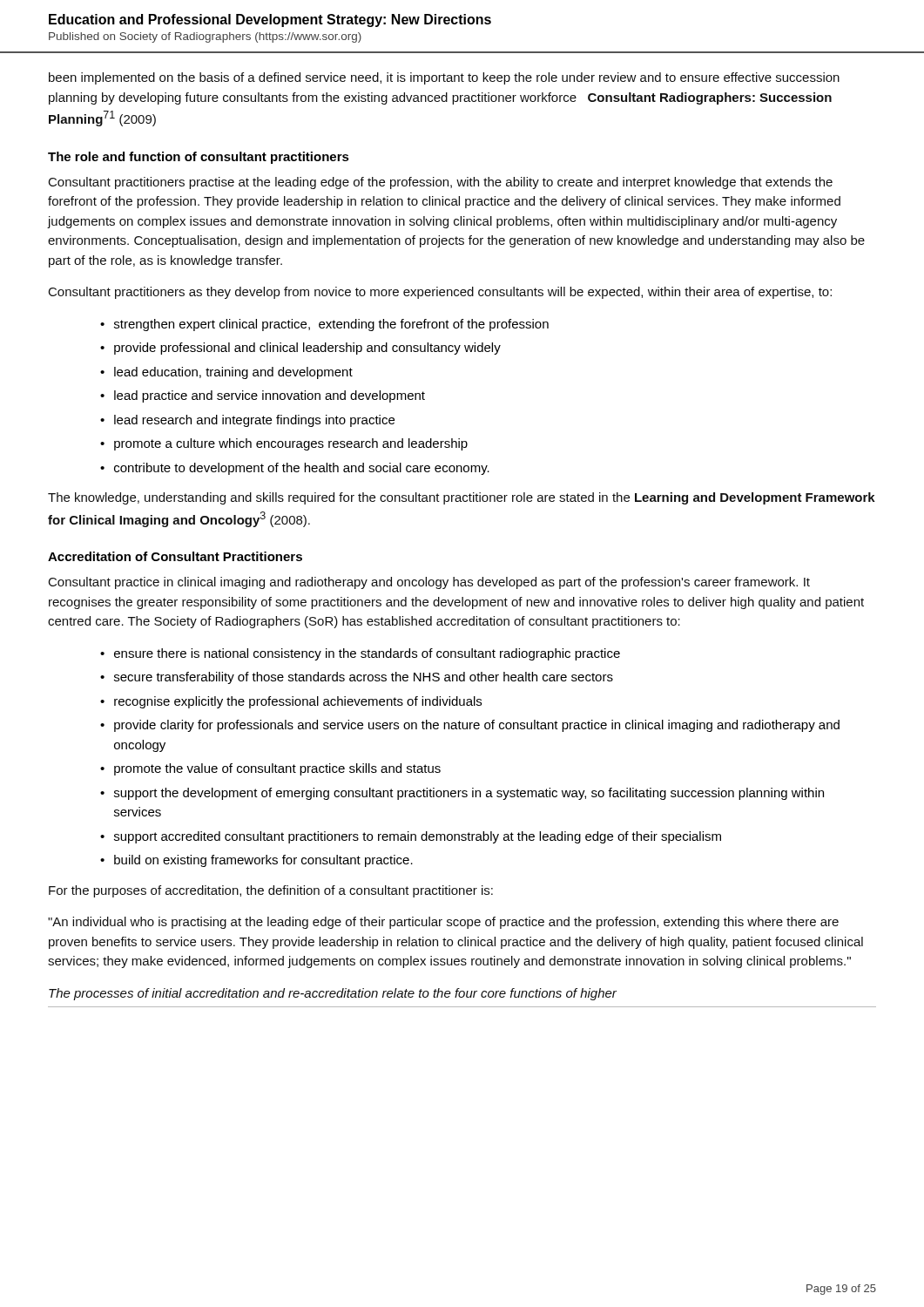Point to the block beginning "The processes of initial accreditation and"
924x1307 pixels.
(x=332, y=992)
